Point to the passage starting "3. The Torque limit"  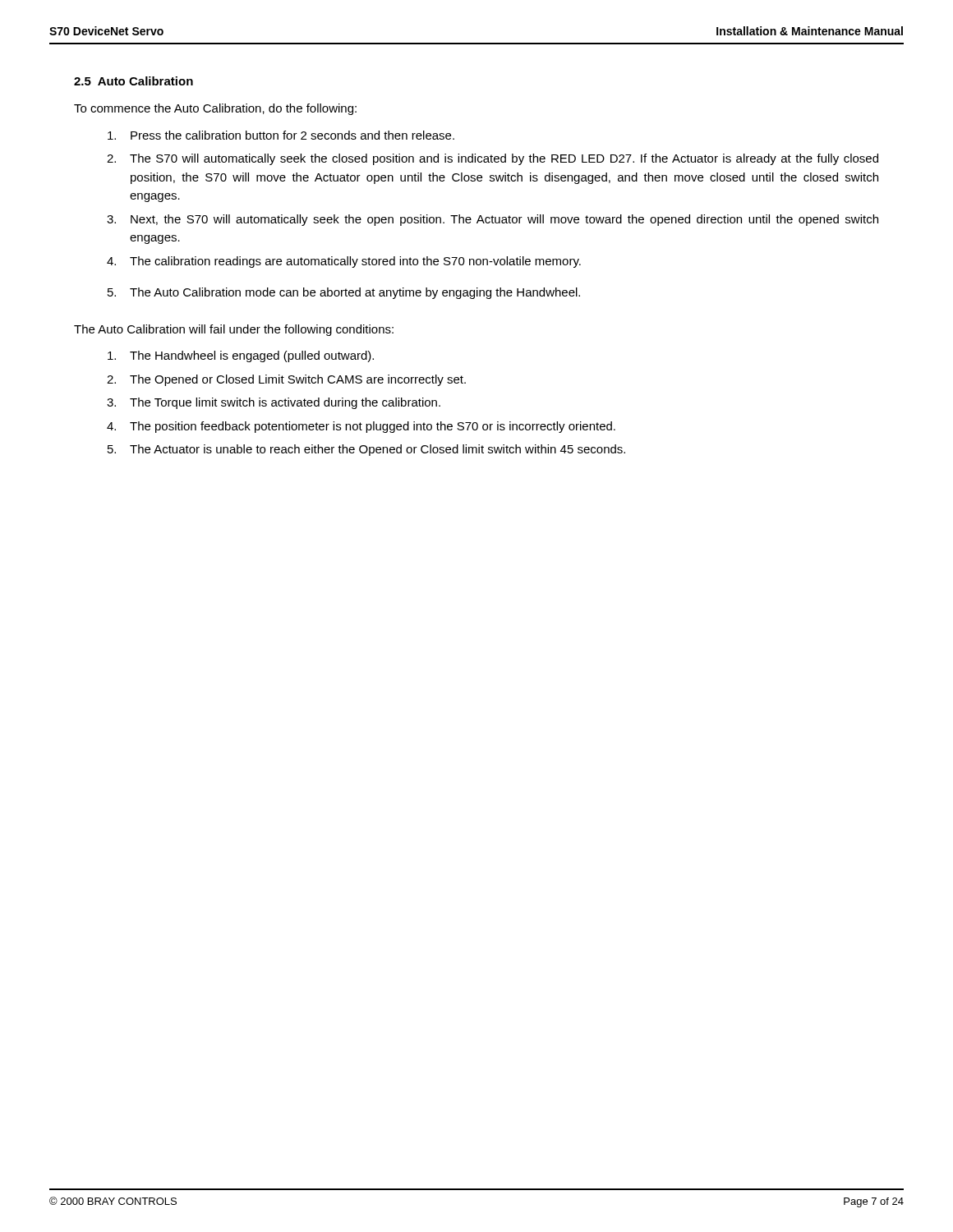tap(274, 403)
